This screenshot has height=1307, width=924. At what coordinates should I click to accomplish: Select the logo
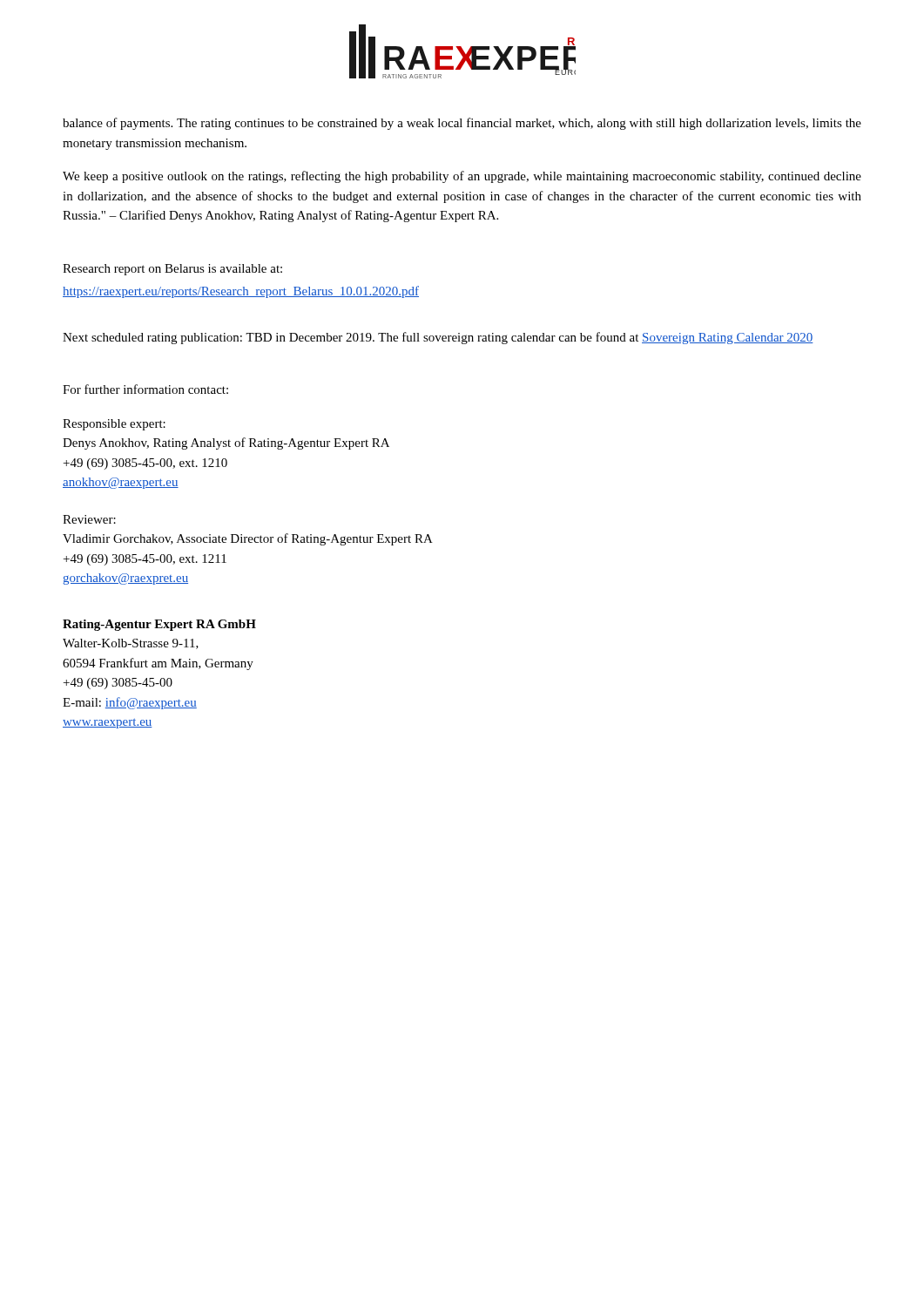462,57
